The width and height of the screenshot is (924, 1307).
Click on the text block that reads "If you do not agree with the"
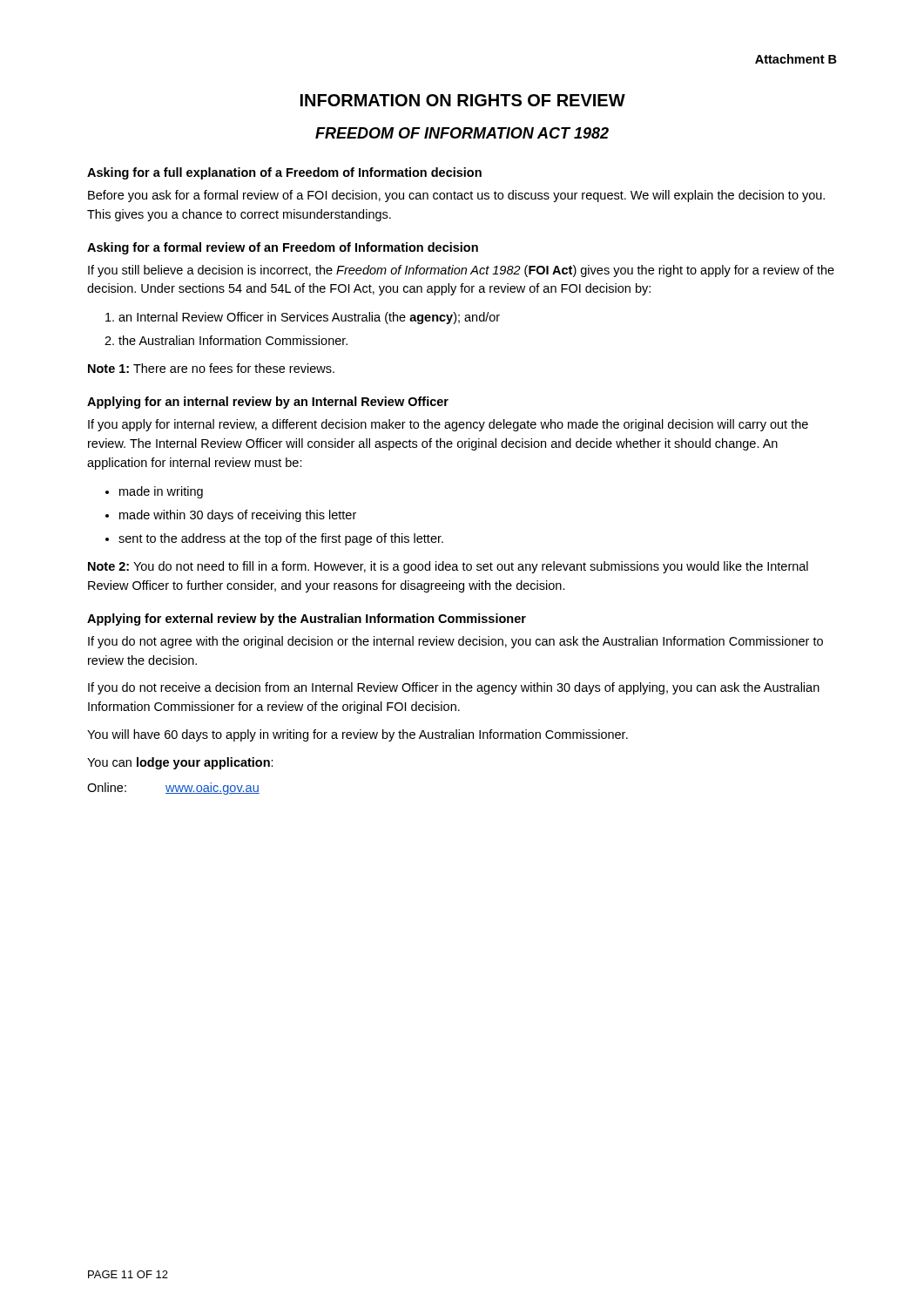click(x=455, y=651)
